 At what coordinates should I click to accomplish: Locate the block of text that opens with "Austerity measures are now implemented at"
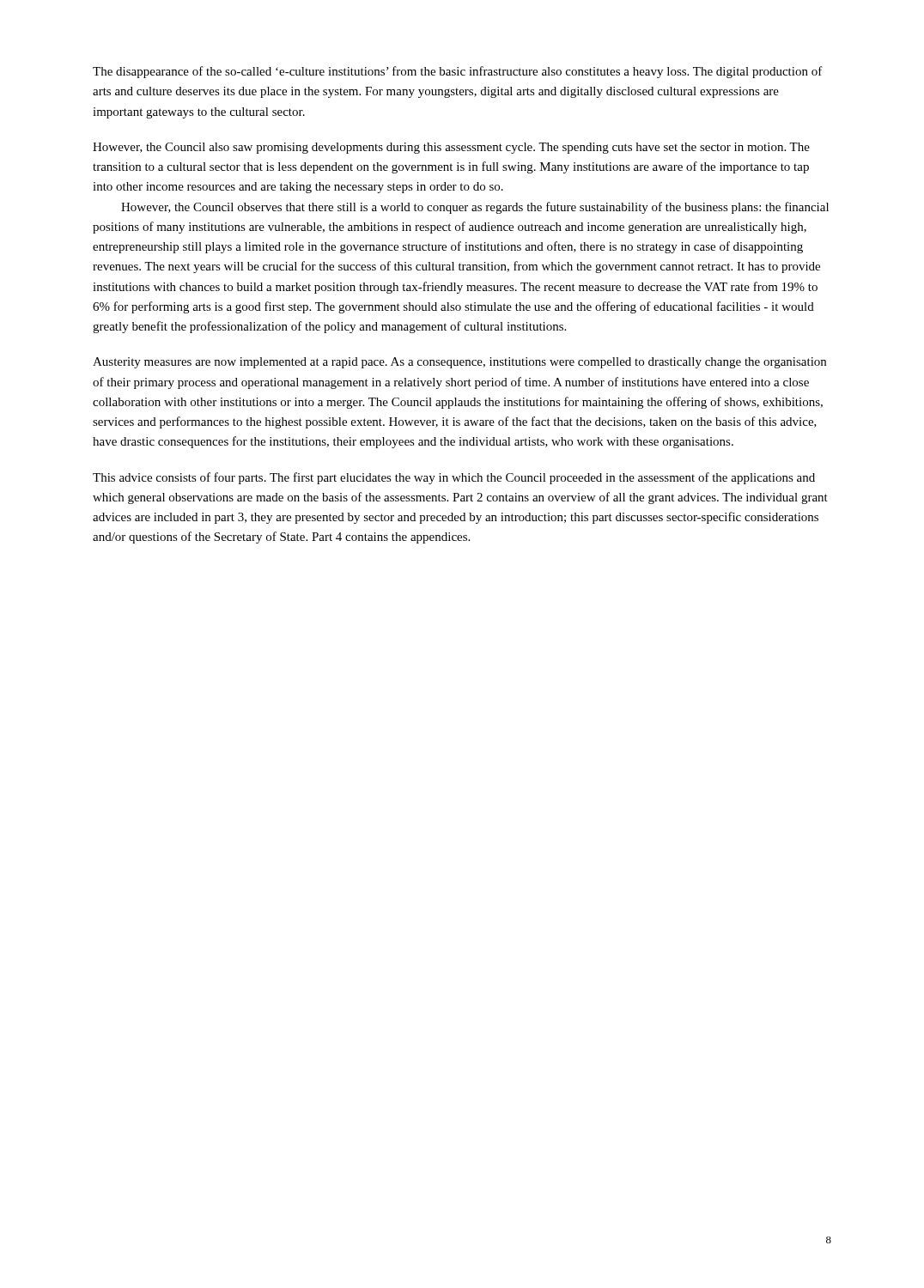click(460, 402)
